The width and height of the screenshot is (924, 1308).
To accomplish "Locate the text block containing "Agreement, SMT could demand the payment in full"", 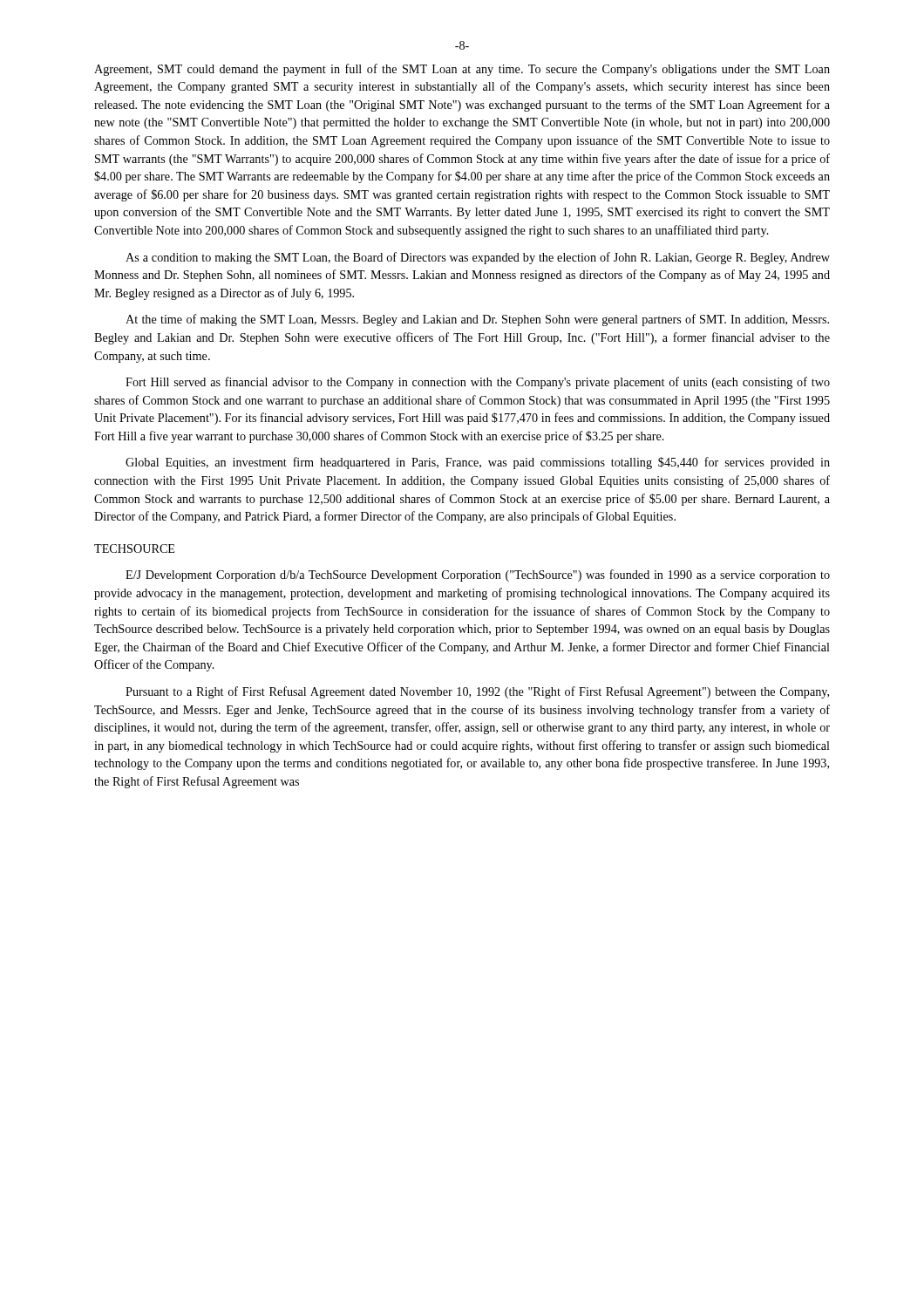I will click(x=462, y=149).
